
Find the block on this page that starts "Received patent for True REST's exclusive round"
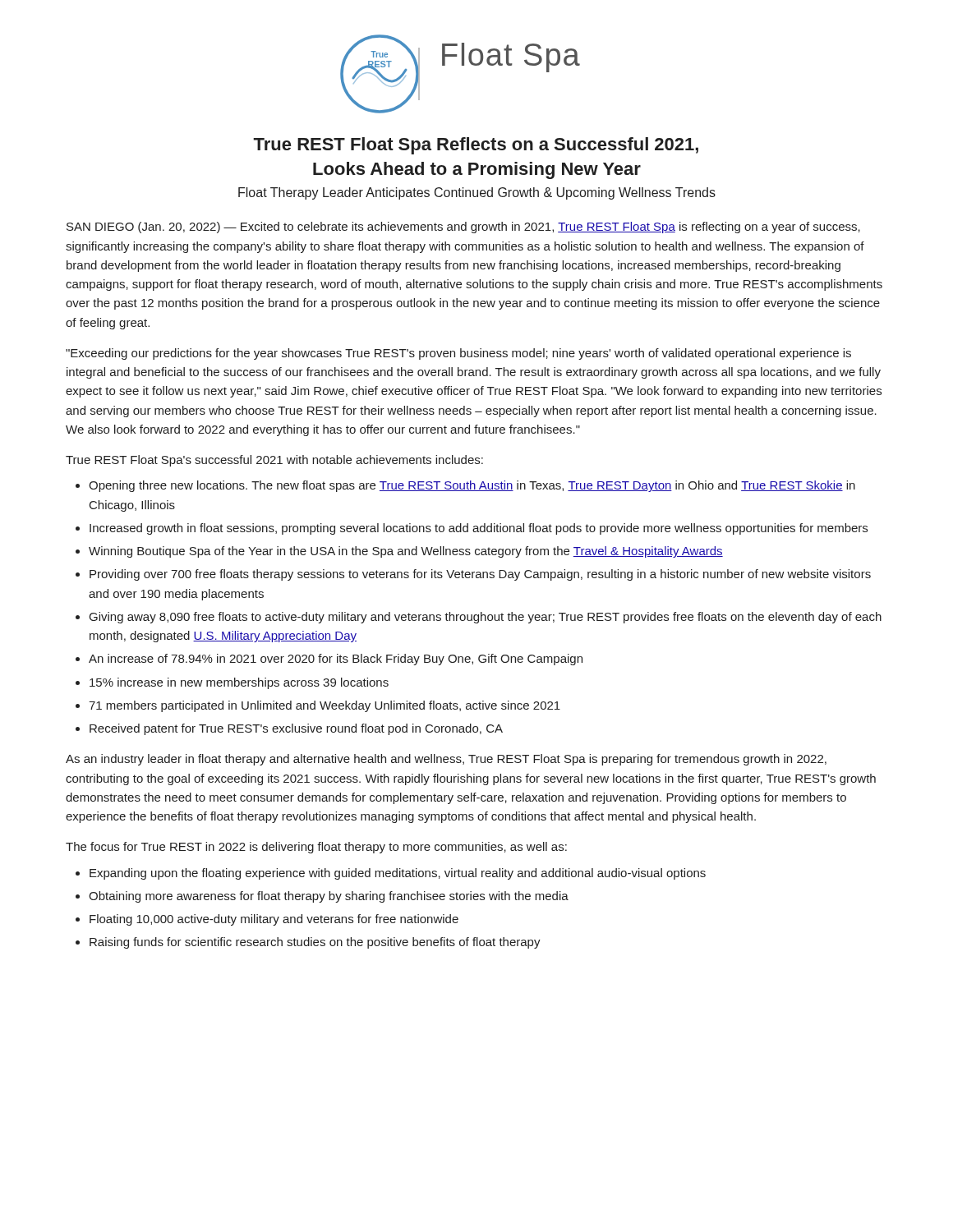pyautogui.click(x=296, y=728)
